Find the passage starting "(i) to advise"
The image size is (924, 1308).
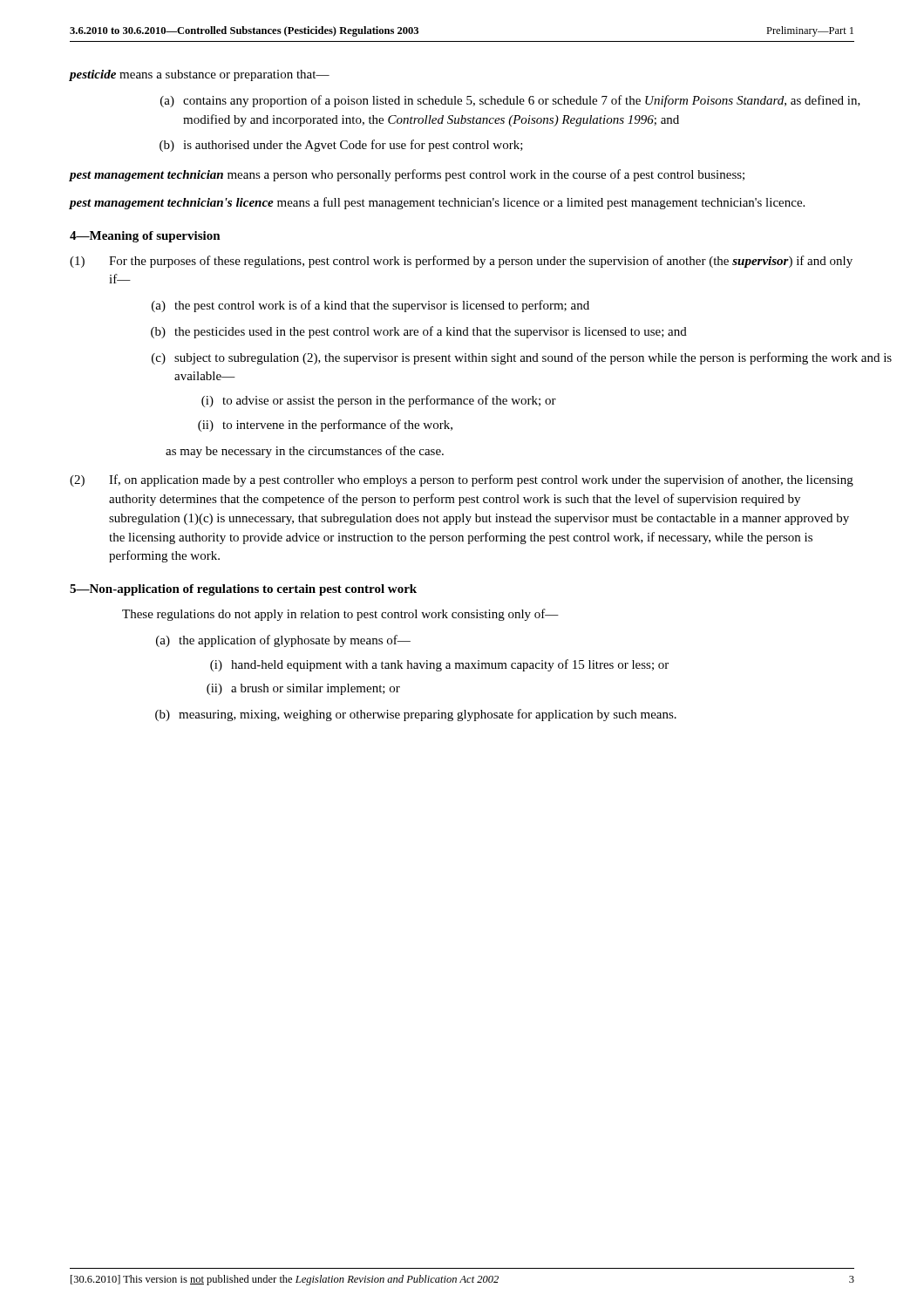point(545,401)
